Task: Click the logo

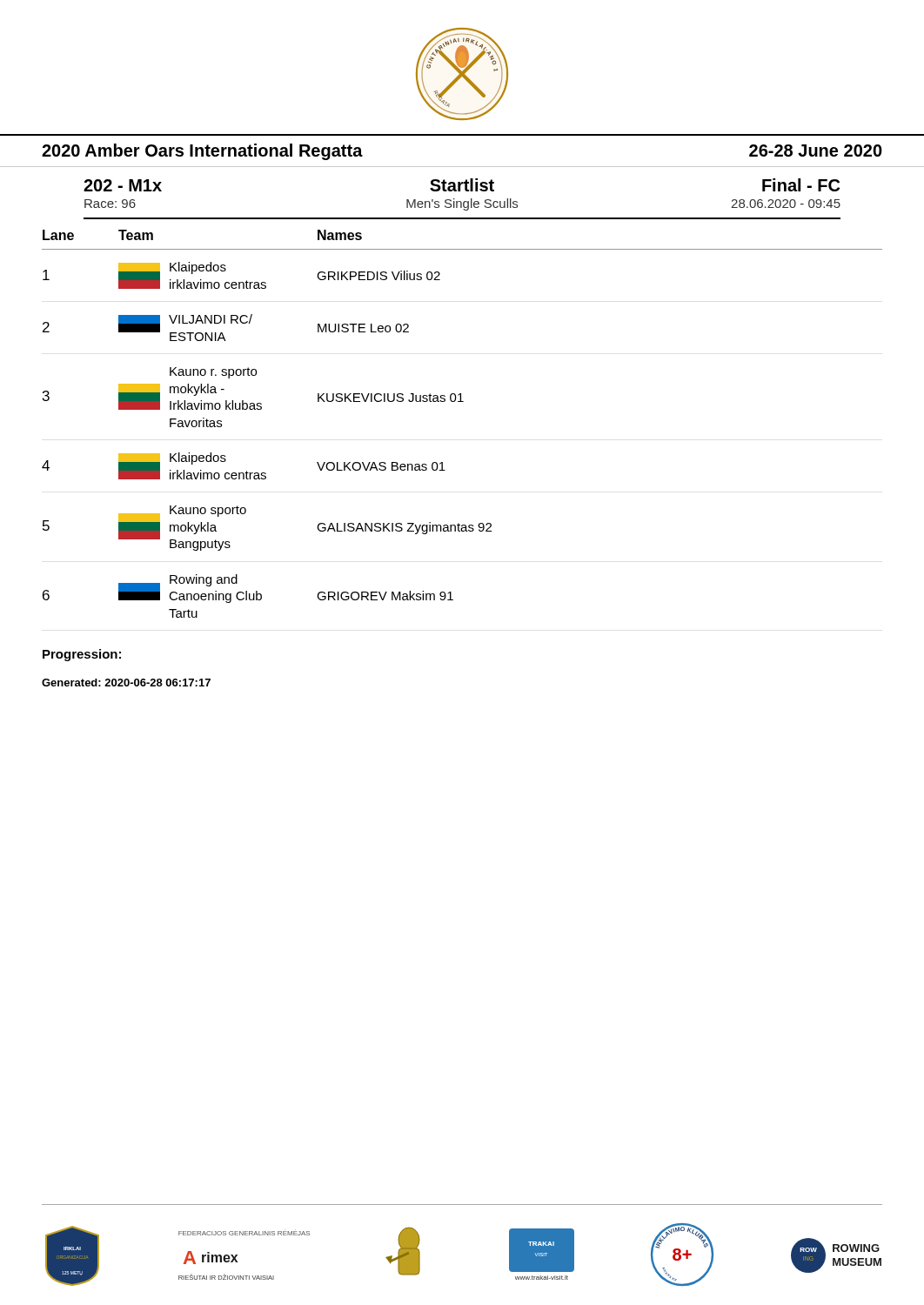Action: pos(462,67)
